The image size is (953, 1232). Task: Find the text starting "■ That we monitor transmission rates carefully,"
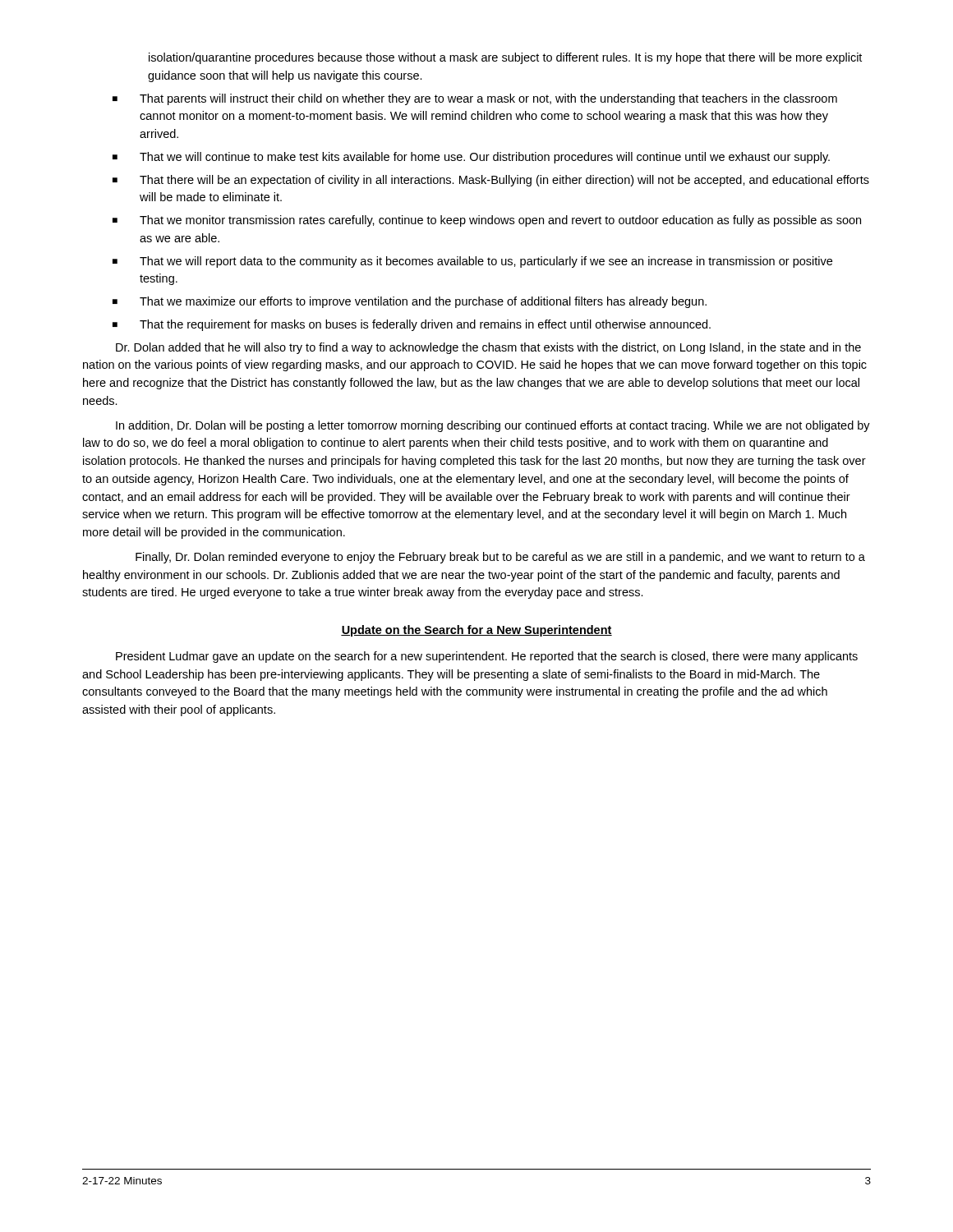coord(491,230)
